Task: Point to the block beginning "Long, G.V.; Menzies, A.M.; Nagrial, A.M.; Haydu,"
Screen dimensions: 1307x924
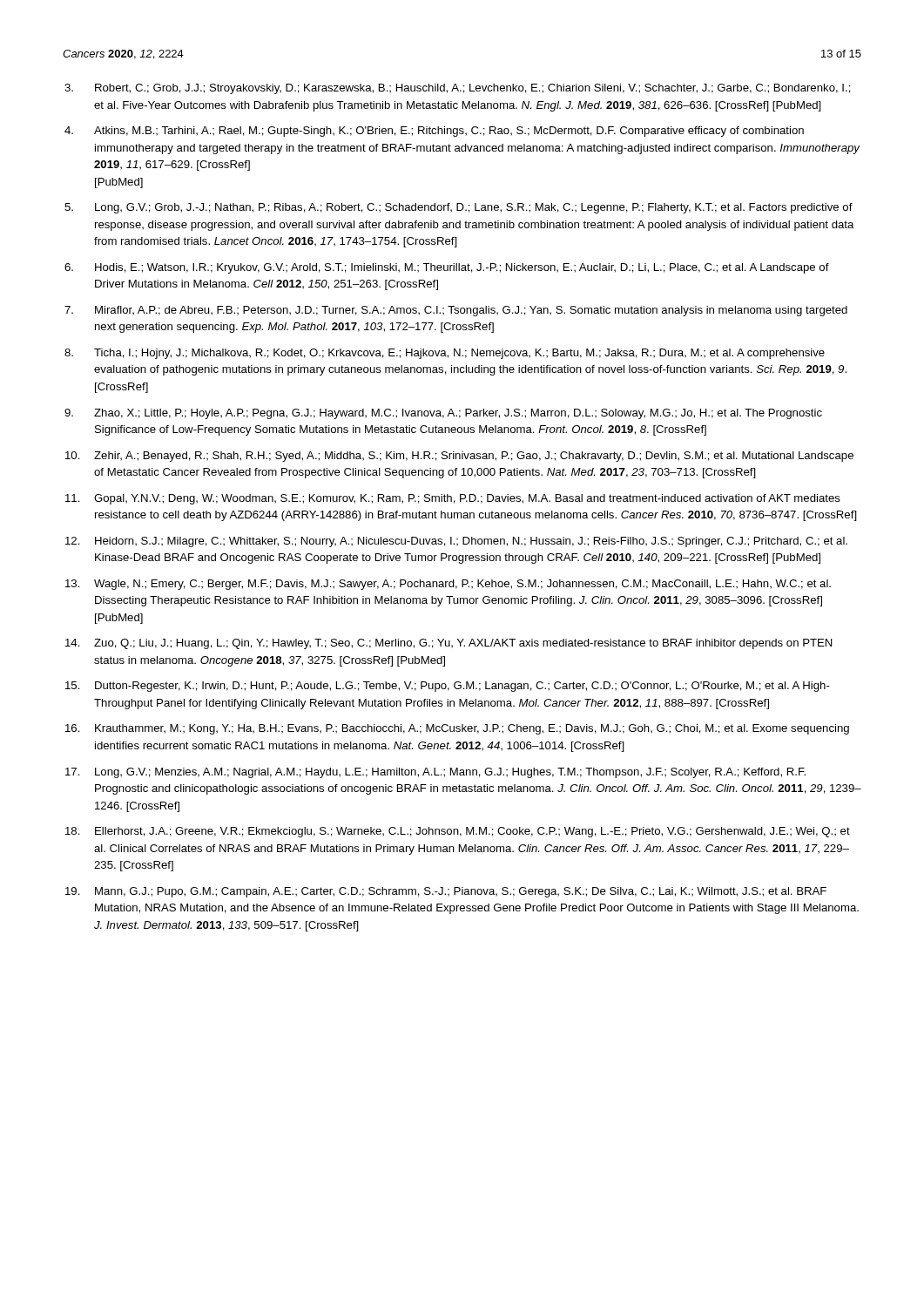Action: click(x=478, y=788)
